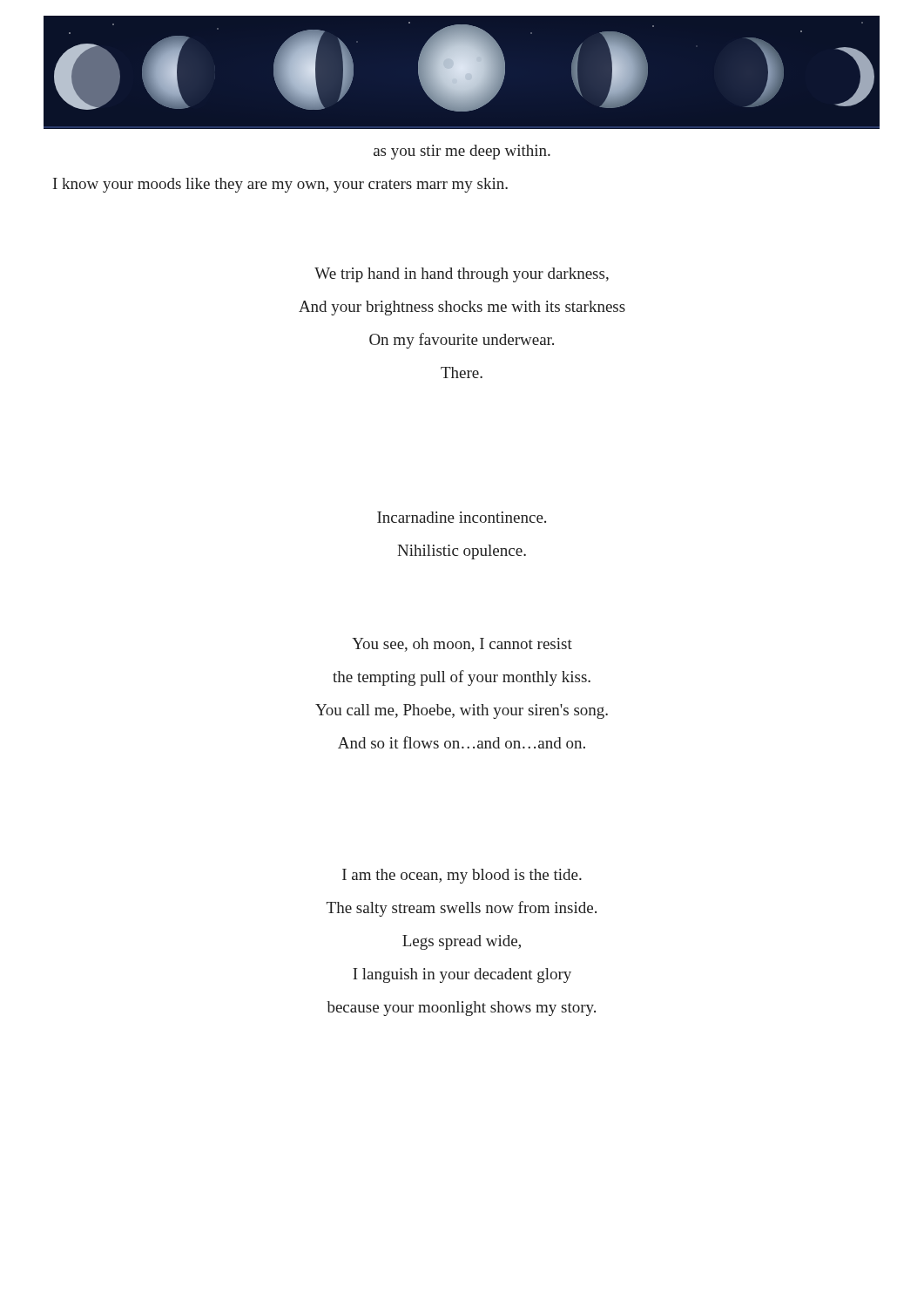
Task: Locate the passage starting "Incarnadine incontinence. Nihilistic opulence."
Action: [462, 517]
